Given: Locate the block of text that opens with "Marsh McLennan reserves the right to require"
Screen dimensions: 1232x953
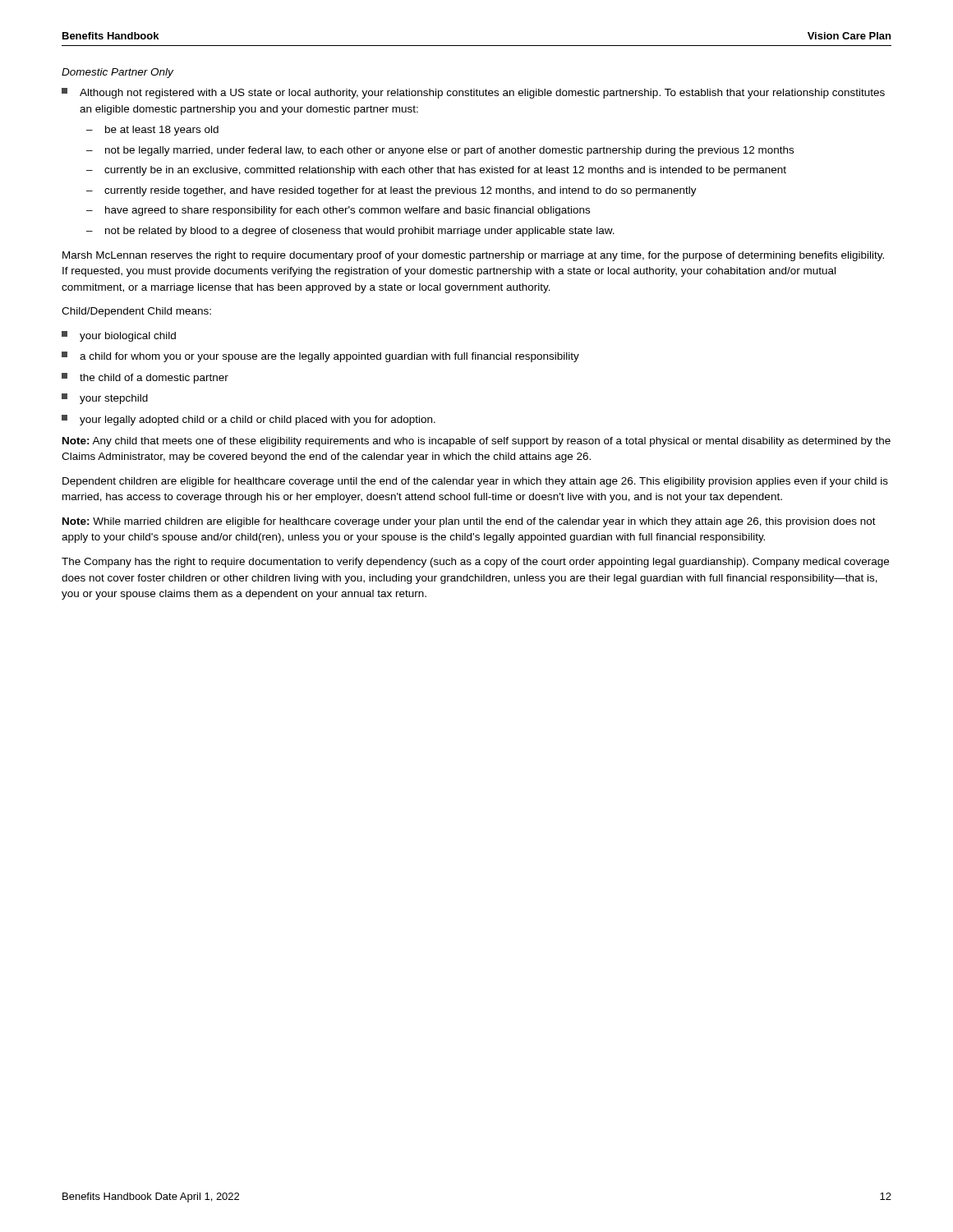Looking at the screenshot, I should (473, 271).
